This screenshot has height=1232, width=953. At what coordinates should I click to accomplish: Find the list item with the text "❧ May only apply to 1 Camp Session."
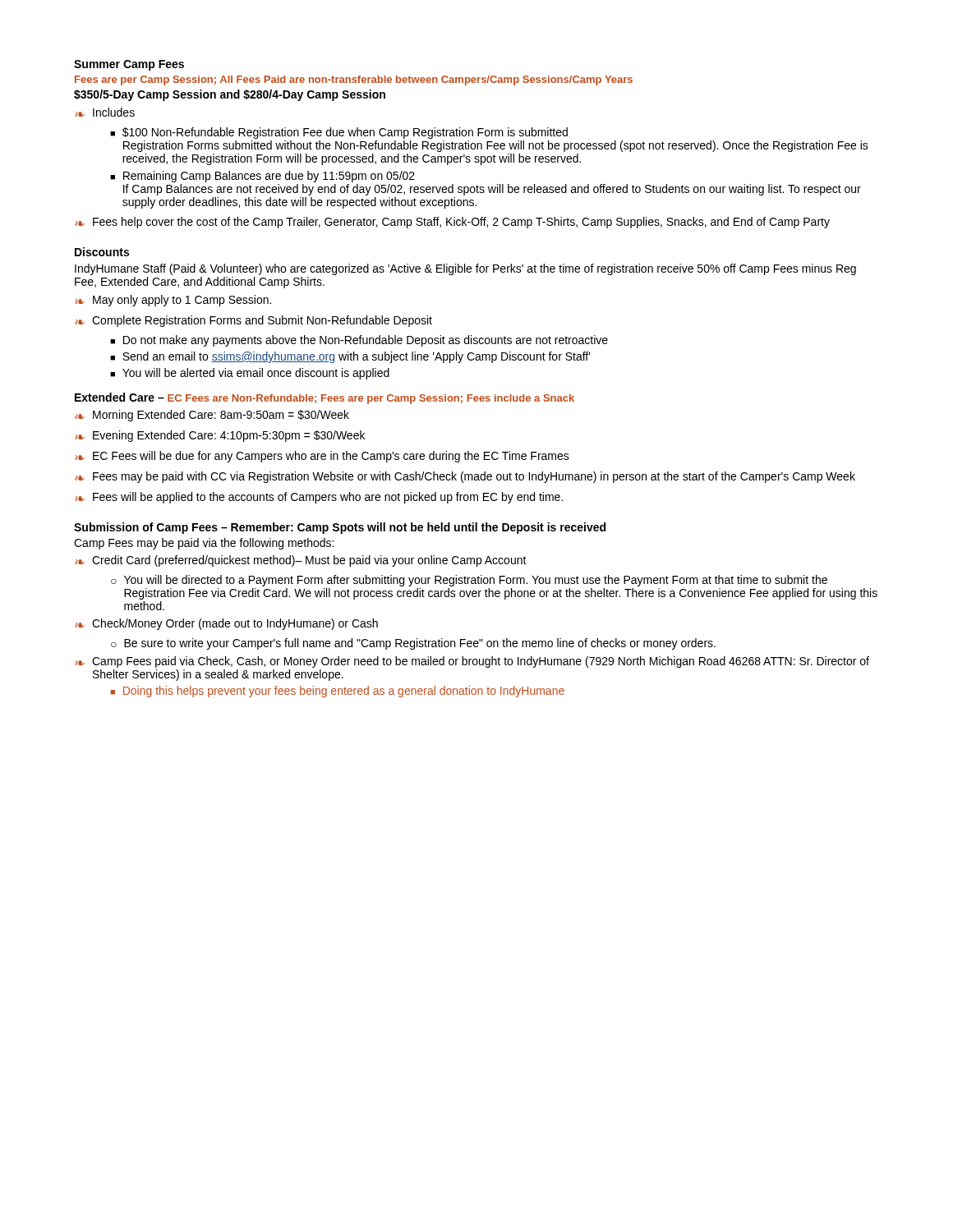point(173,302)
